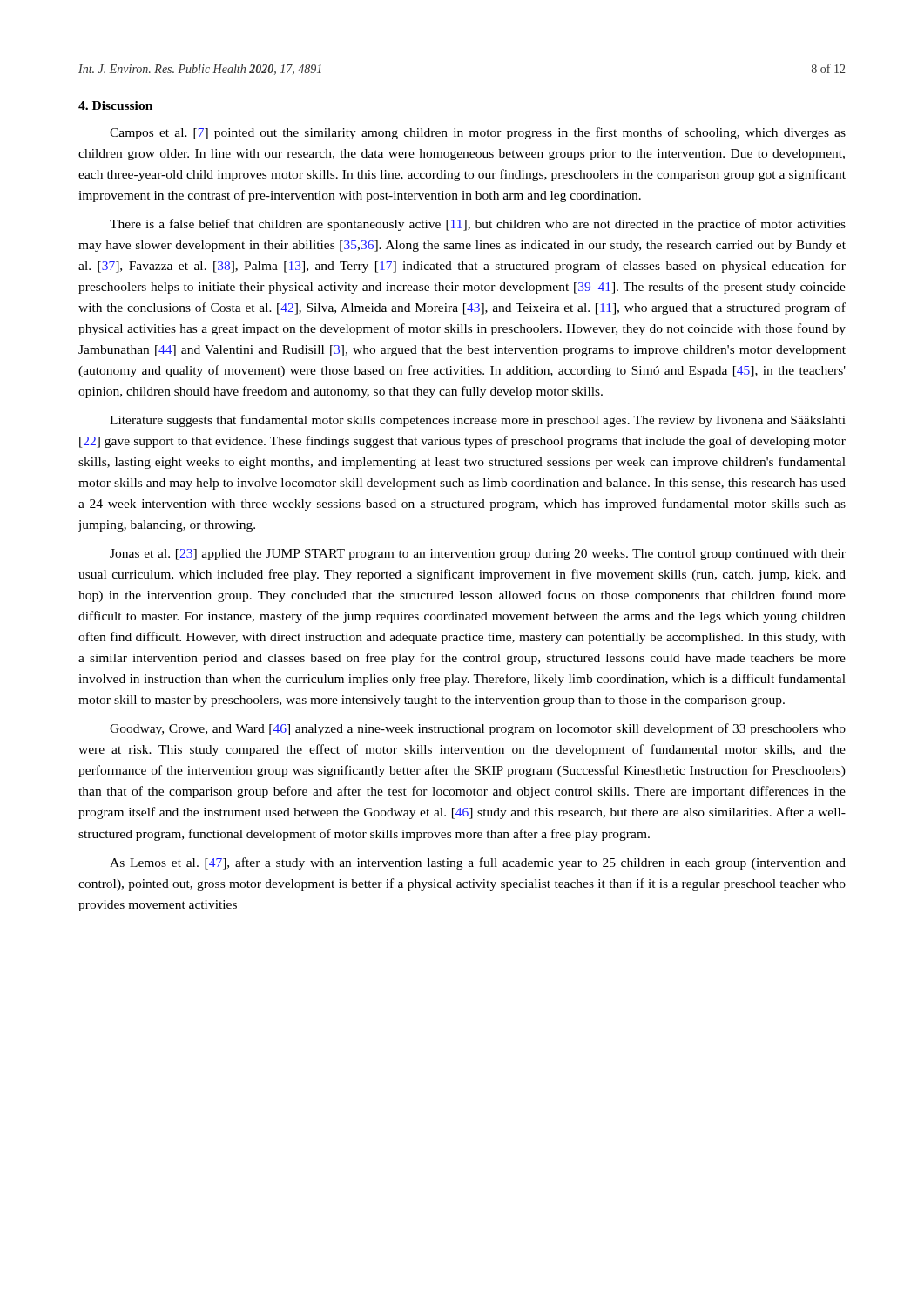This screenshot has width=924, height=1307.
Task: Find the block on this page that starts "Campos et al. [7] pointed out"
Action: point(462,164)
